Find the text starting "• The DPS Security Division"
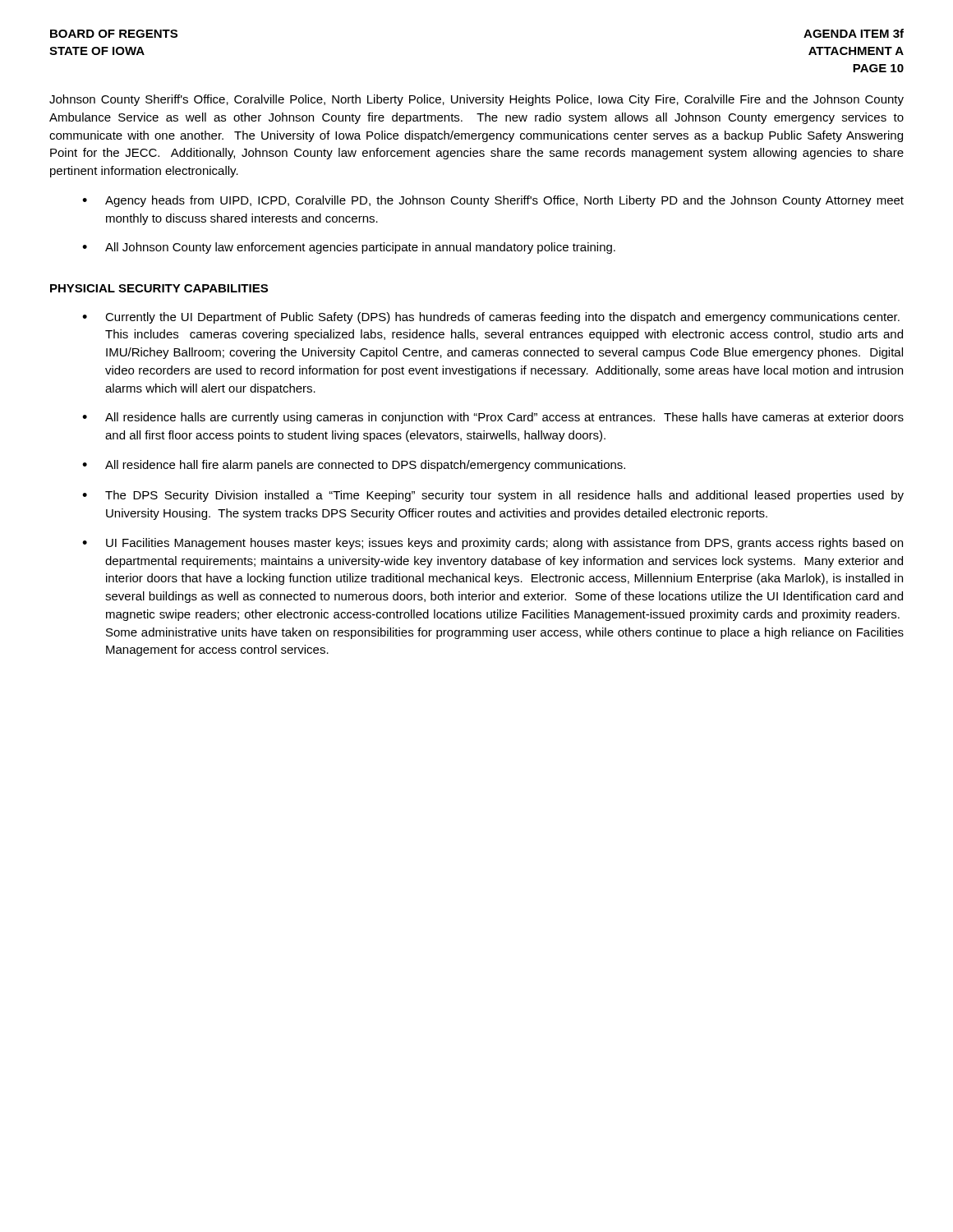The width and height of the screenshot is (953, 1232). click(x=493, y=504)
